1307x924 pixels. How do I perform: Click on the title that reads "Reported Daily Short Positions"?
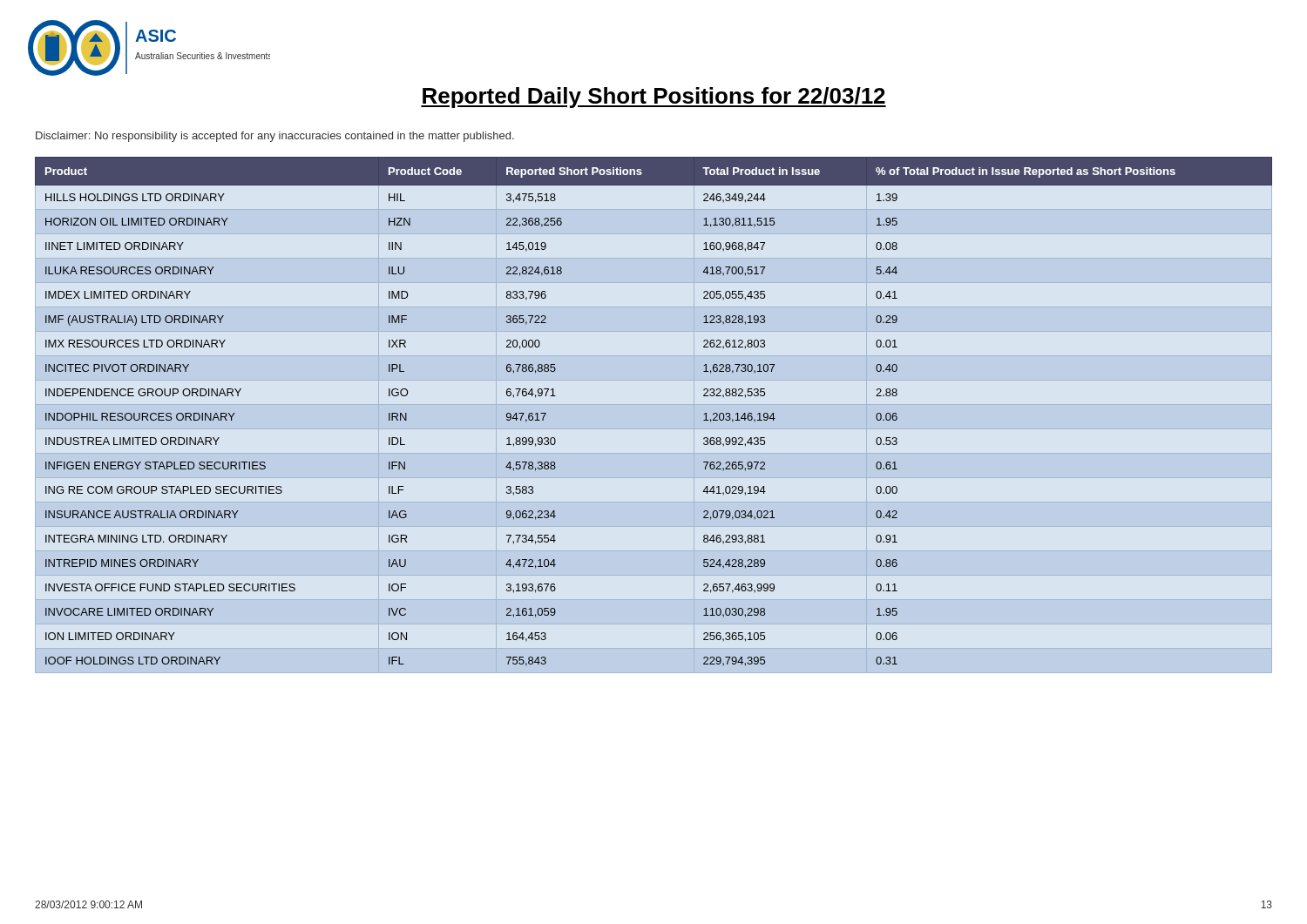[654, 96]
